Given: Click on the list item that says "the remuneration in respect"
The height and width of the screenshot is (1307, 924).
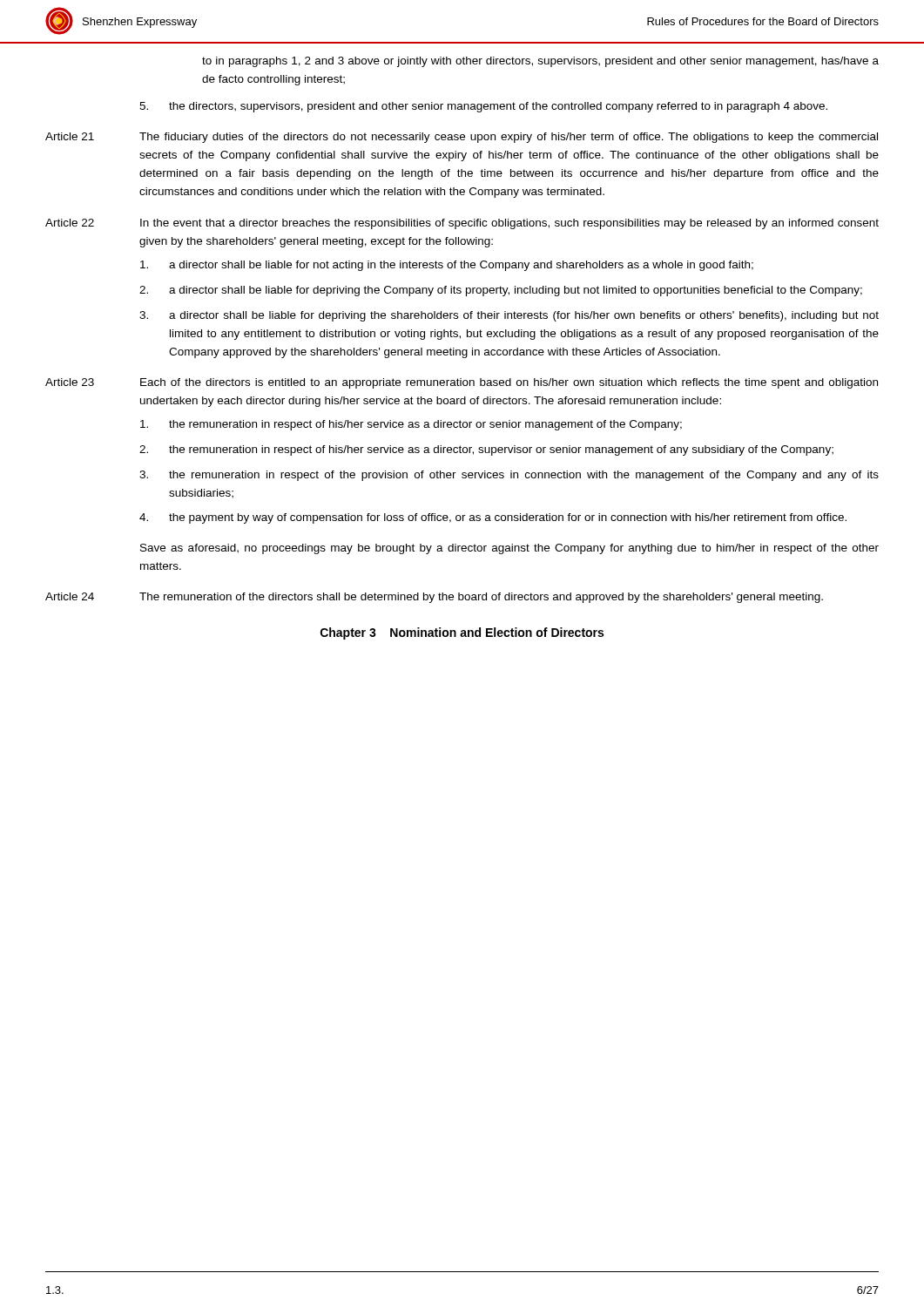Looking at the screenshot, I should (x=509, y=425).
